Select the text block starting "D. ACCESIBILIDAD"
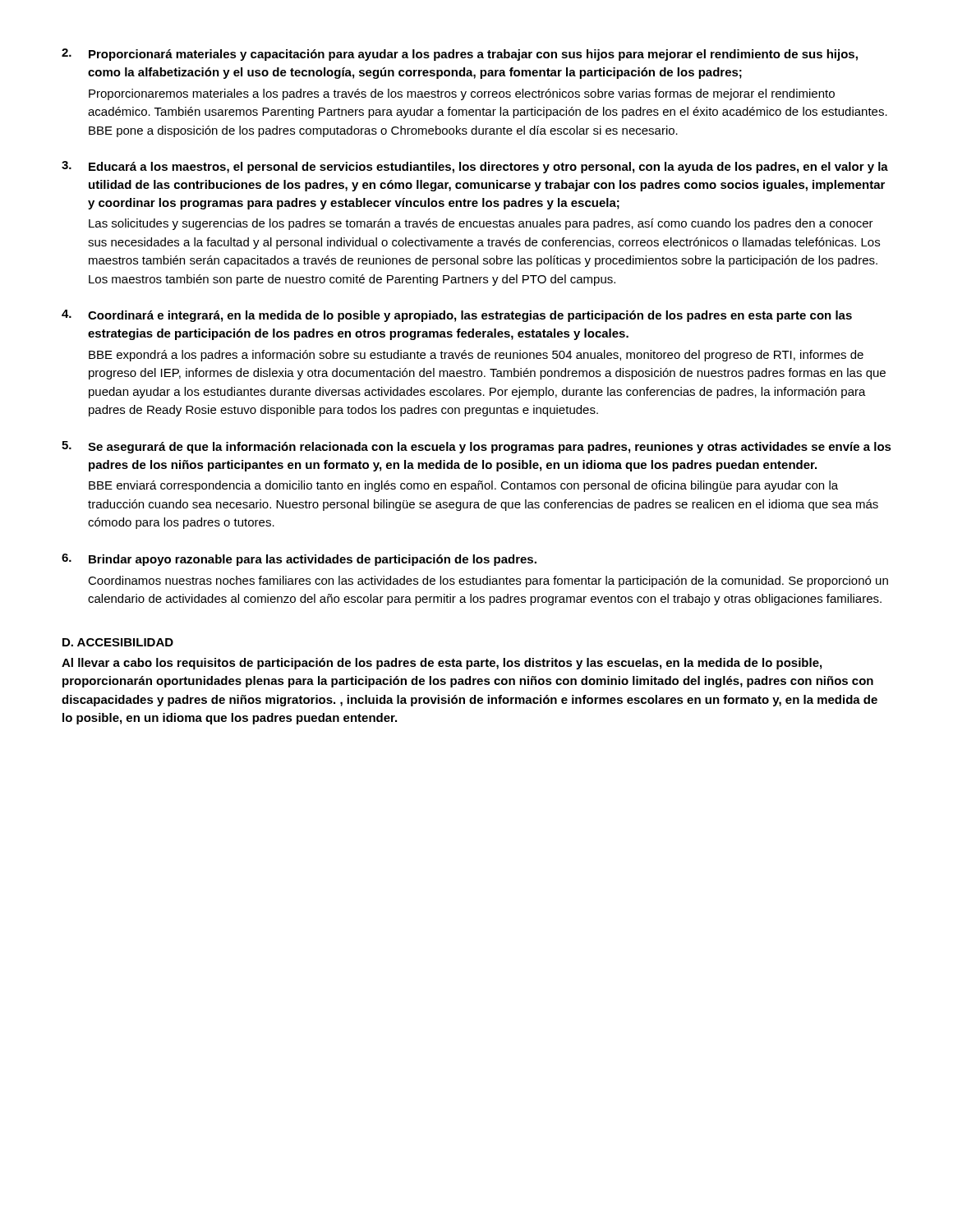This screenshot has width=953, height=1232. coord(118,641)
